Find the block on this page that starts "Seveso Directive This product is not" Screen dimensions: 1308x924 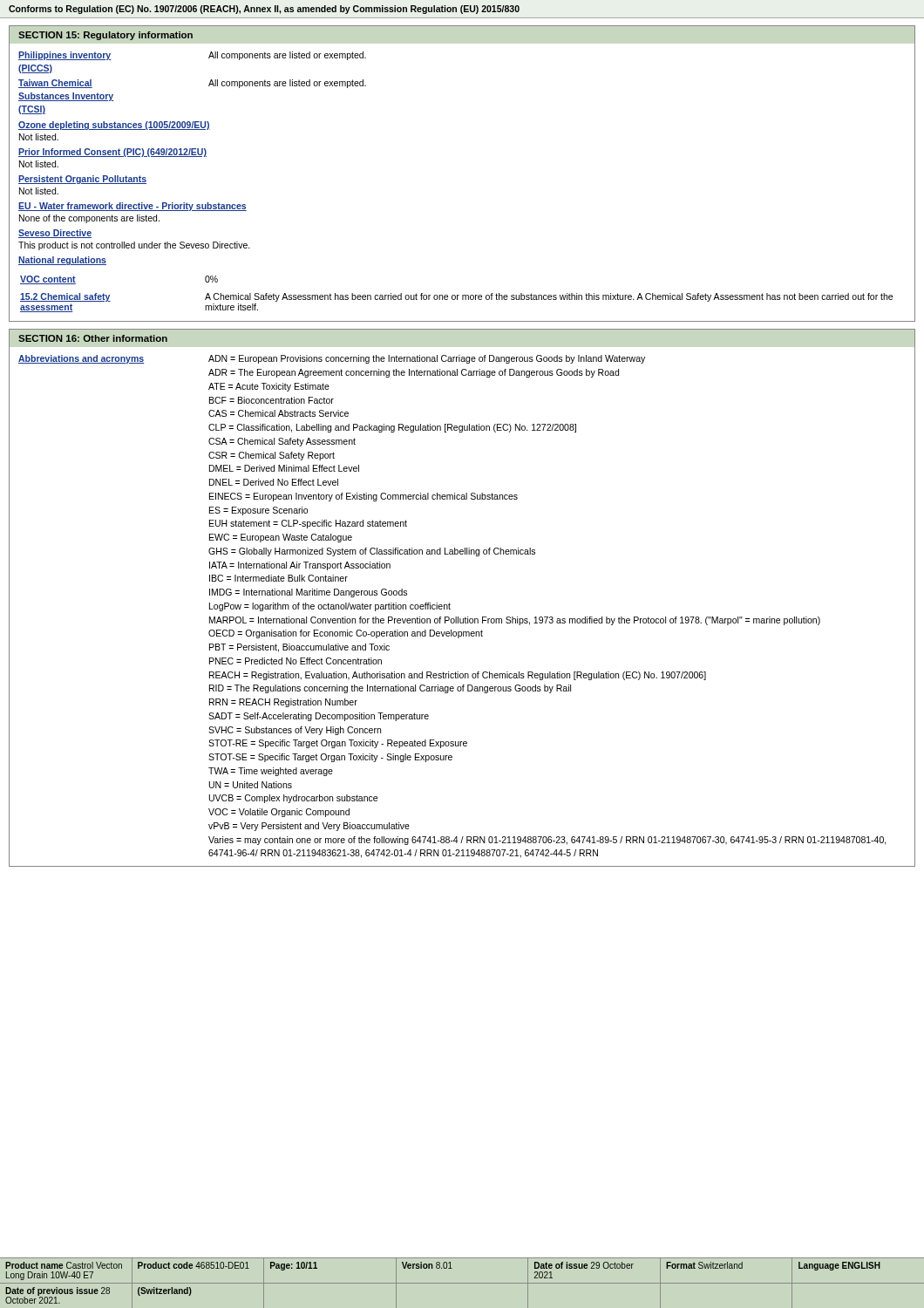55,234
